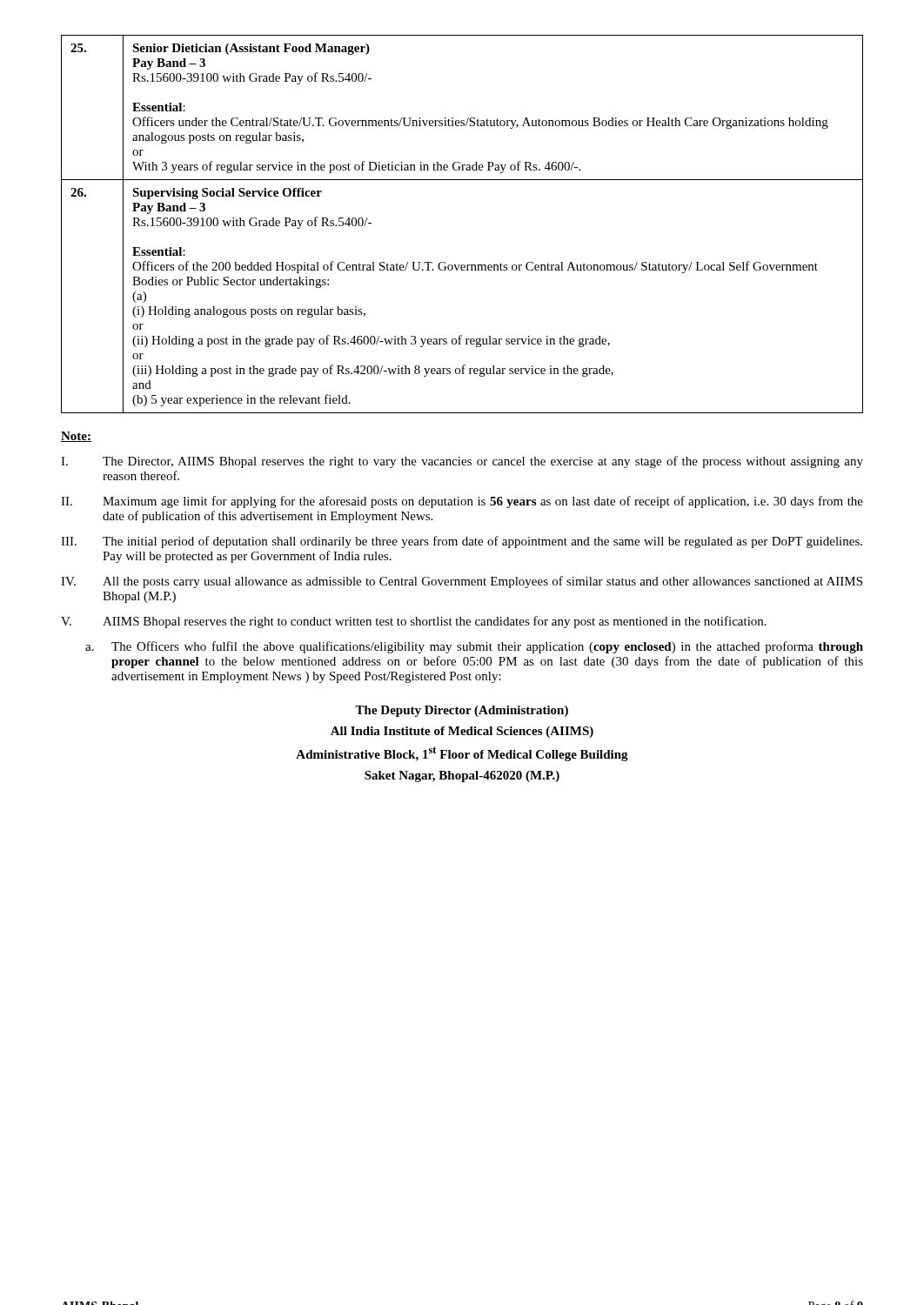Click the passage that begins "The Deputy Director (Administration) All India Institute of"
Image resolution: width=924 pixels, height=1305 pixels.
coord(462,743)
